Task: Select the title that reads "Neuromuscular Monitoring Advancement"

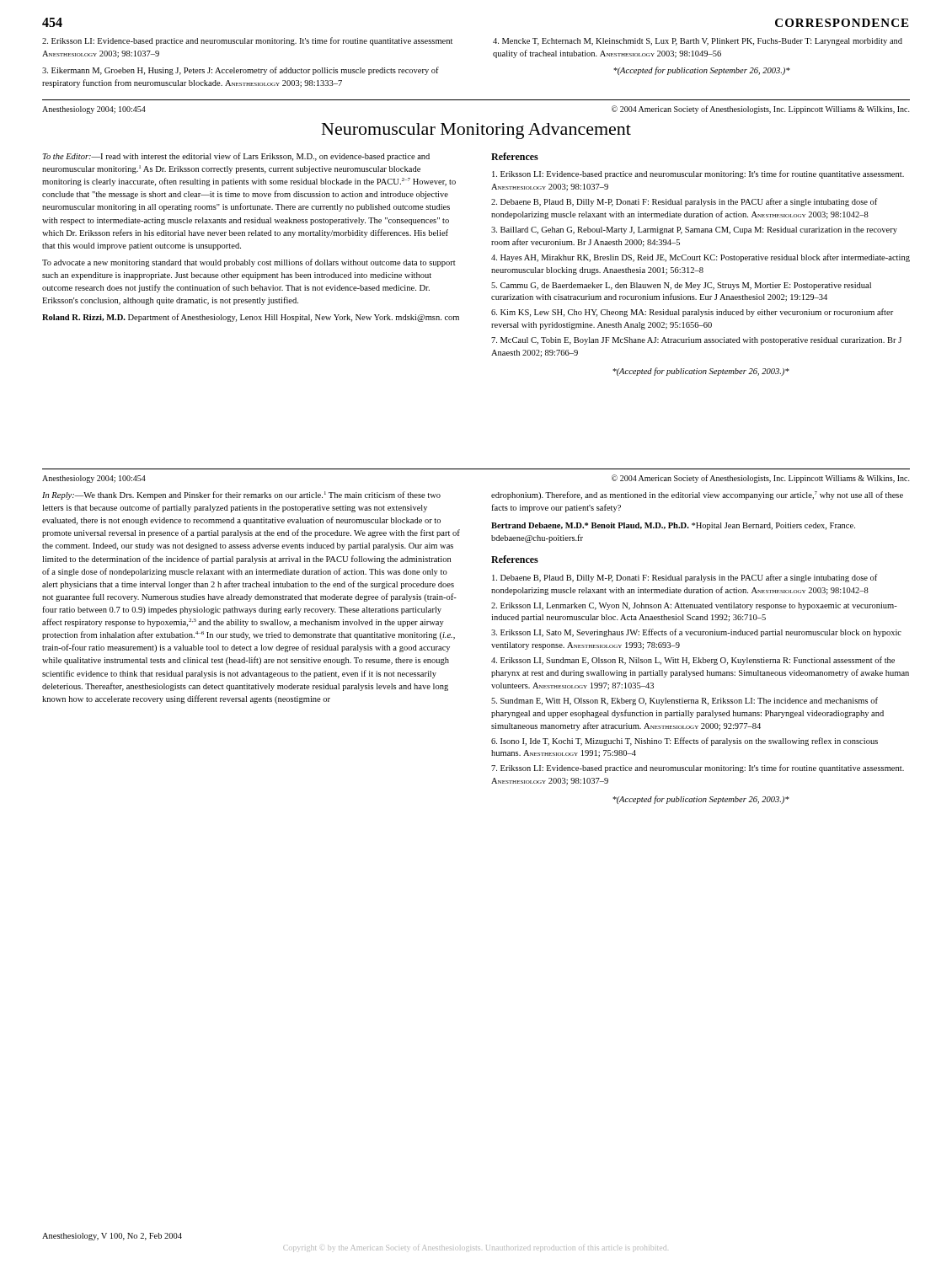Action: [x=476, y=128]
